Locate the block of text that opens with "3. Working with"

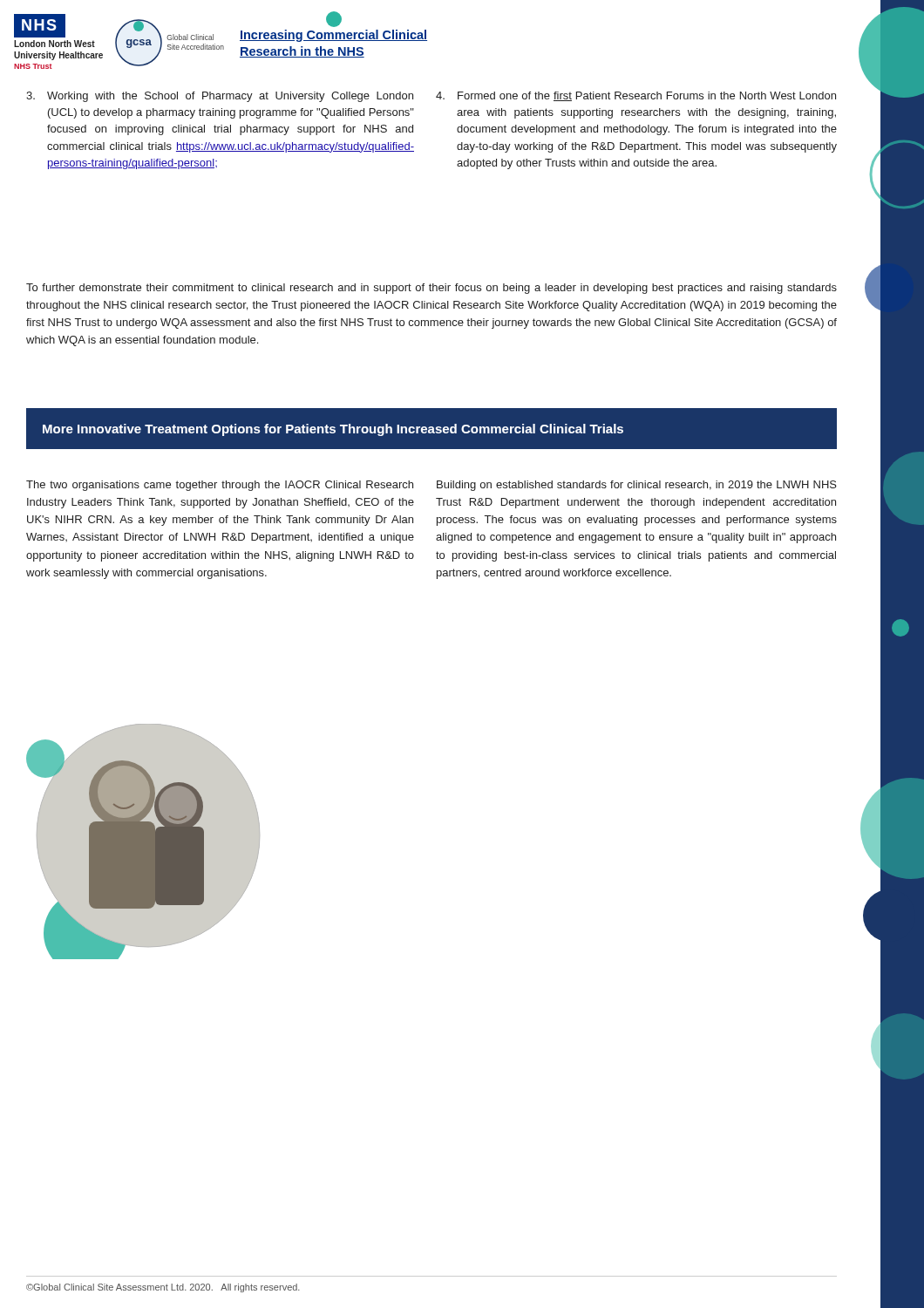(x=220, y=129)
